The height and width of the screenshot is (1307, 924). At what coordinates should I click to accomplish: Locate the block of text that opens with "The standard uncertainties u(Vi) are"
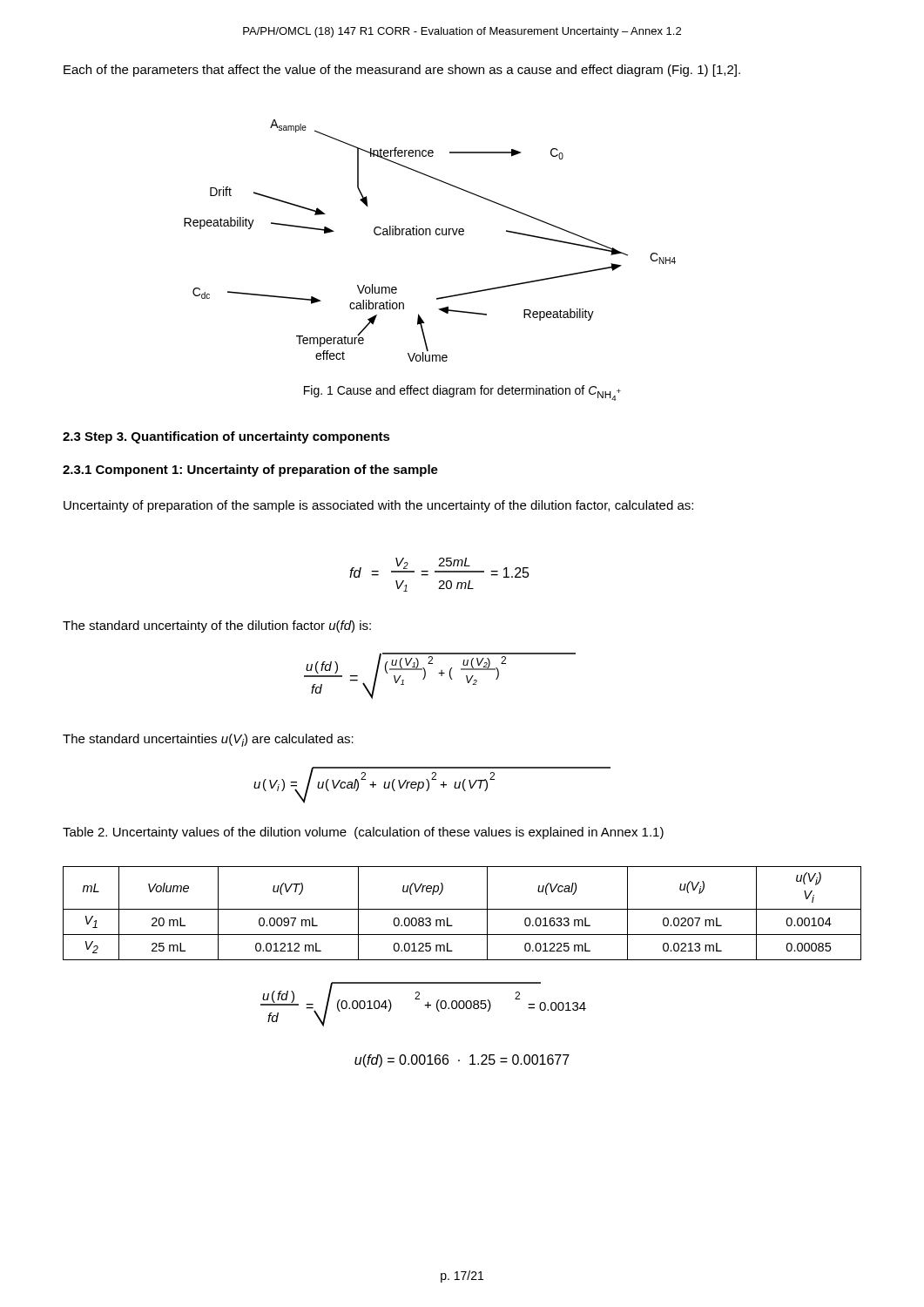[208, 740]
